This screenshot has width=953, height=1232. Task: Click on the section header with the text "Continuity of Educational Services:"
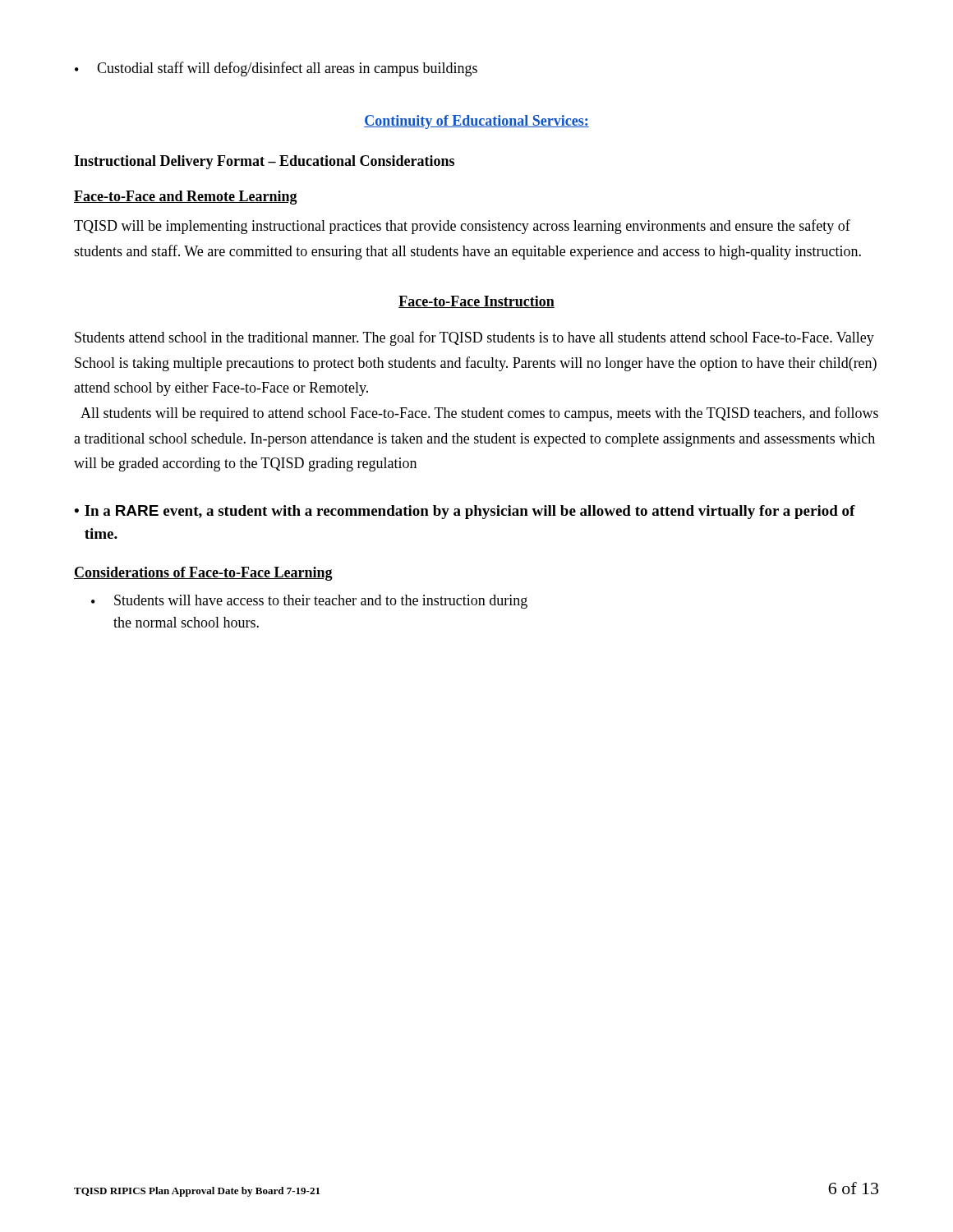(x=476, y=121)
